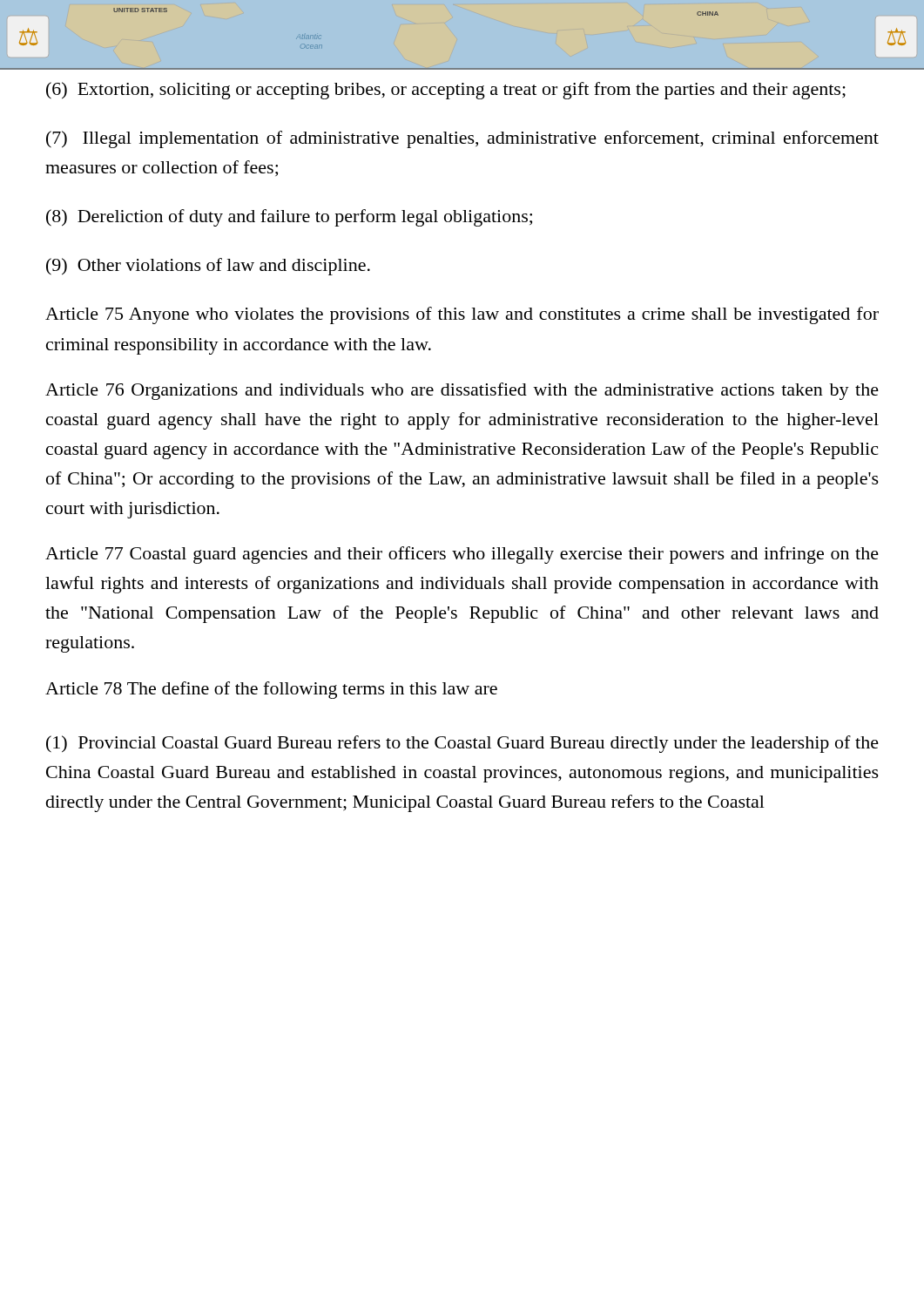This screenshot has height=1307, width=924.
Task: Click the passage that begins "Article 76 Organizations and individuals who are"
Action: [x=462, y=448]
